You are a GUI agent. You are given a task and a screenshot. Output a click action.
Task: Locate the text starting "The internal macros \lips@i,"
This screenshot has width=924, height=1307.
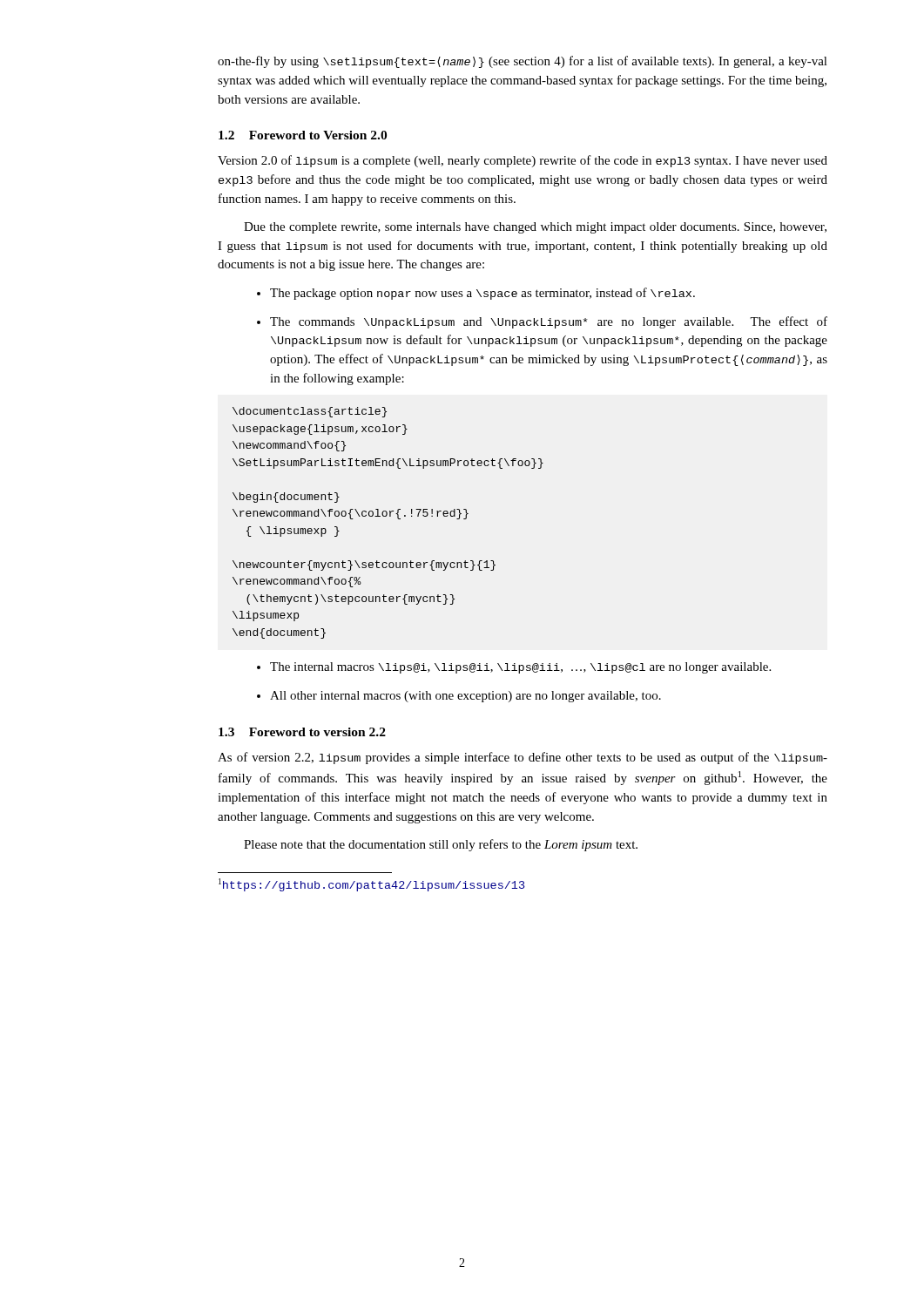[x=521, y=667]
